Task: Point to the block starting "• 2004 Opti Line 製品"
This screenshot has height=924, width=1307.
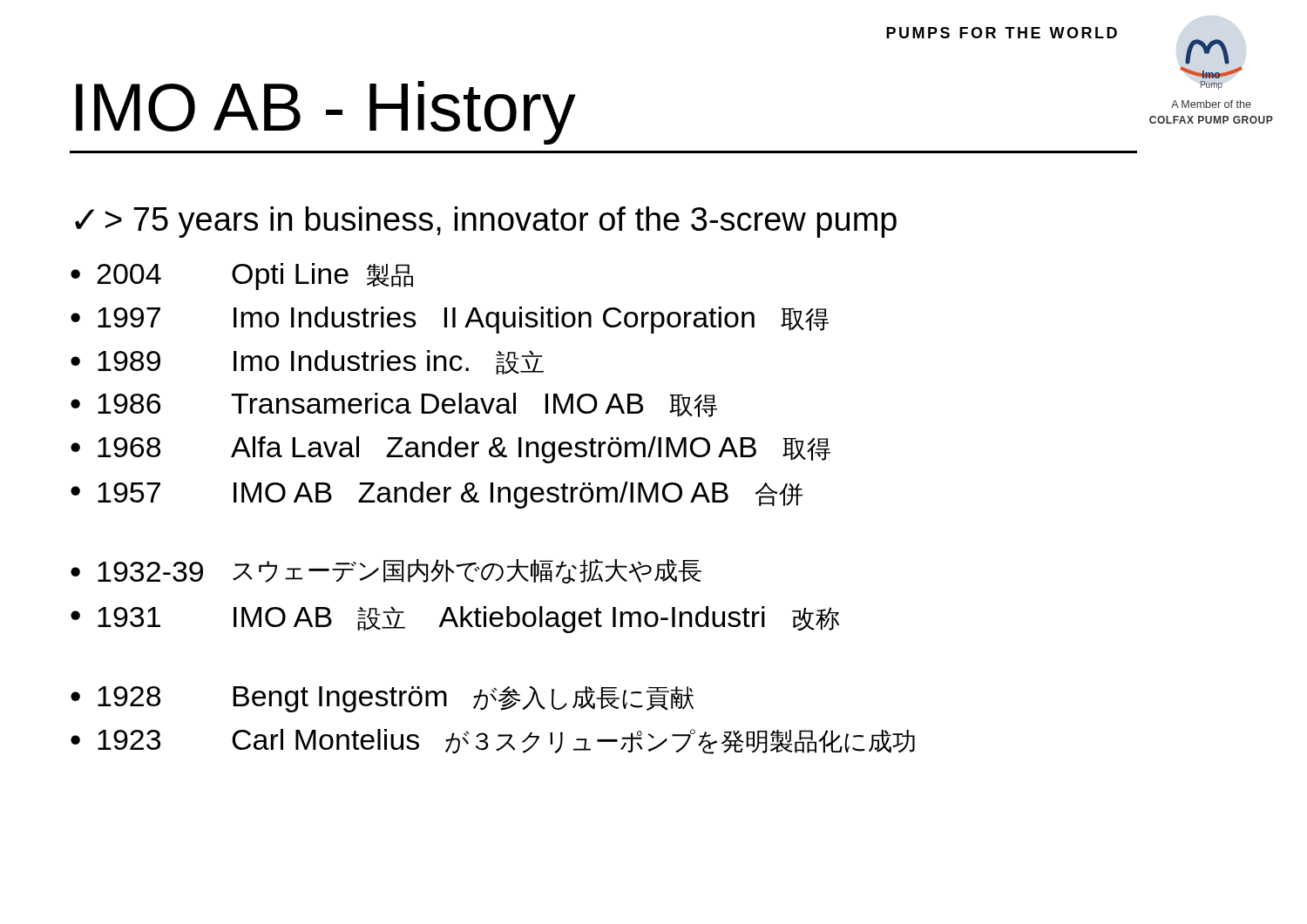Action: coord(116,277)
